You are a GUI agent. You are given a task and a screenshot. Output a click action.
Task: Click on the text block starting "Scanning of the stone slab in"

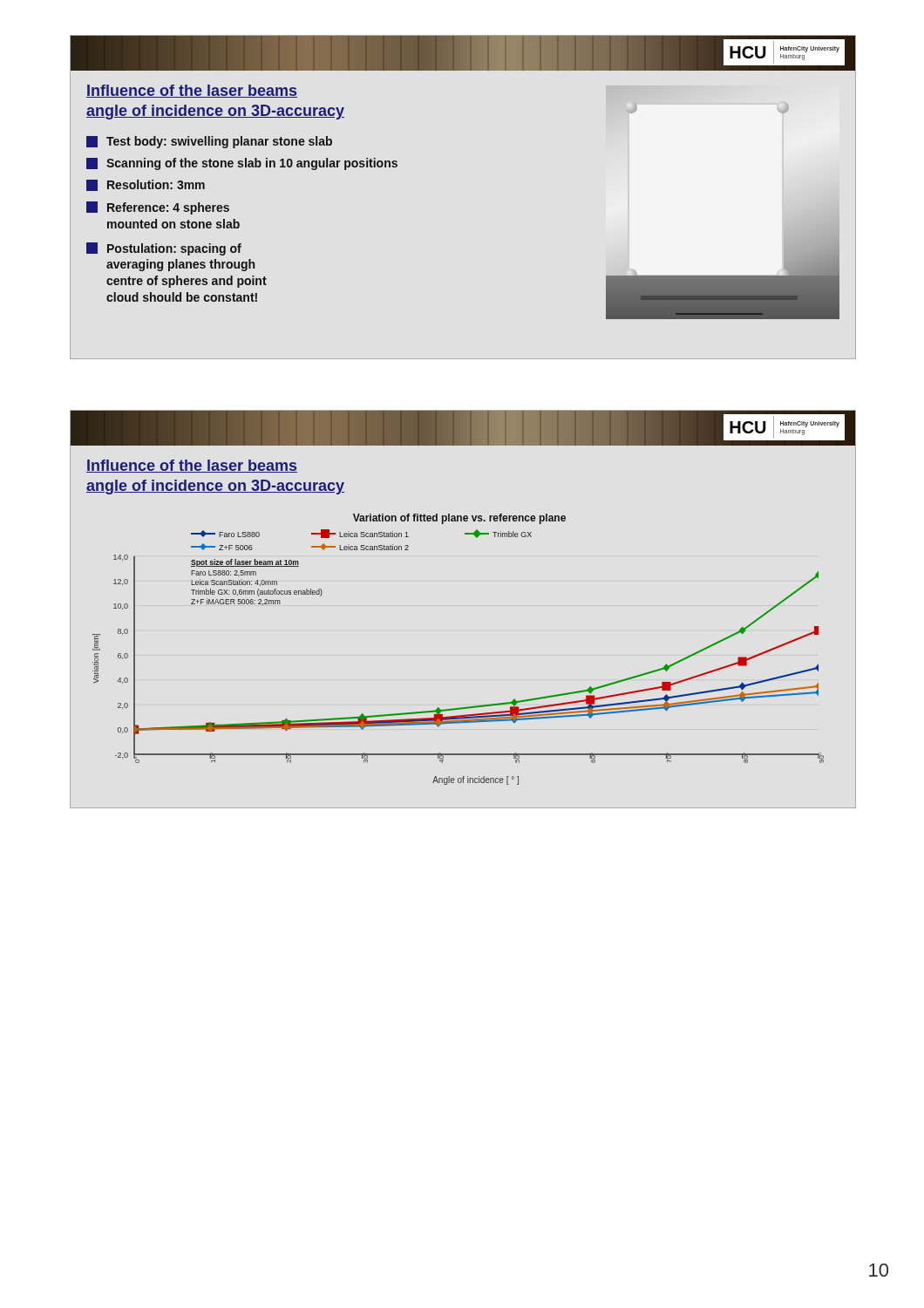pyautogui.click(x=242, y=163)
